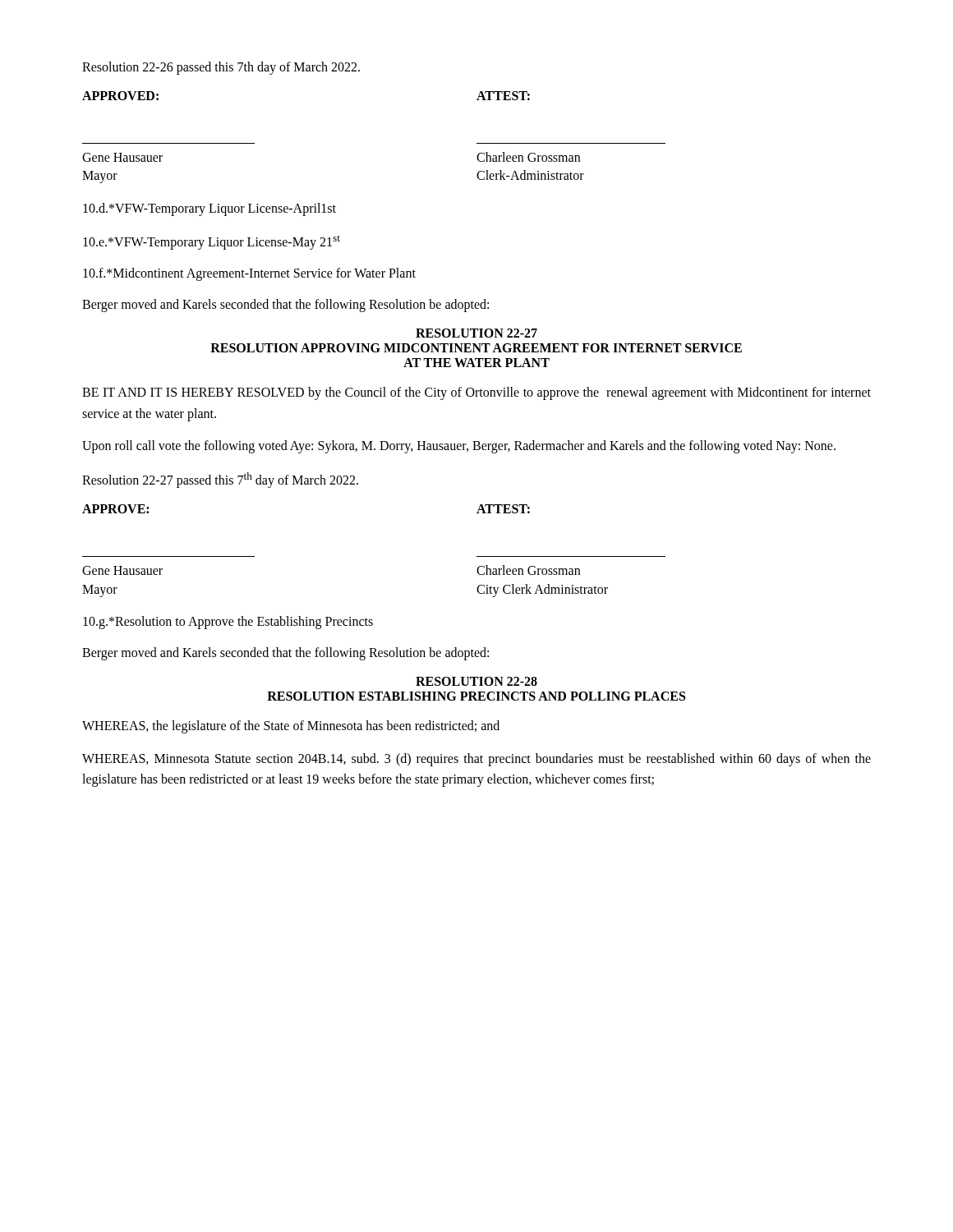Locate the text with the text "Gene HausauerMayor Charleen GrossmanClerk-Administrator"
Viewport: 953px width, 1232px height.
[x=476, y=144]
